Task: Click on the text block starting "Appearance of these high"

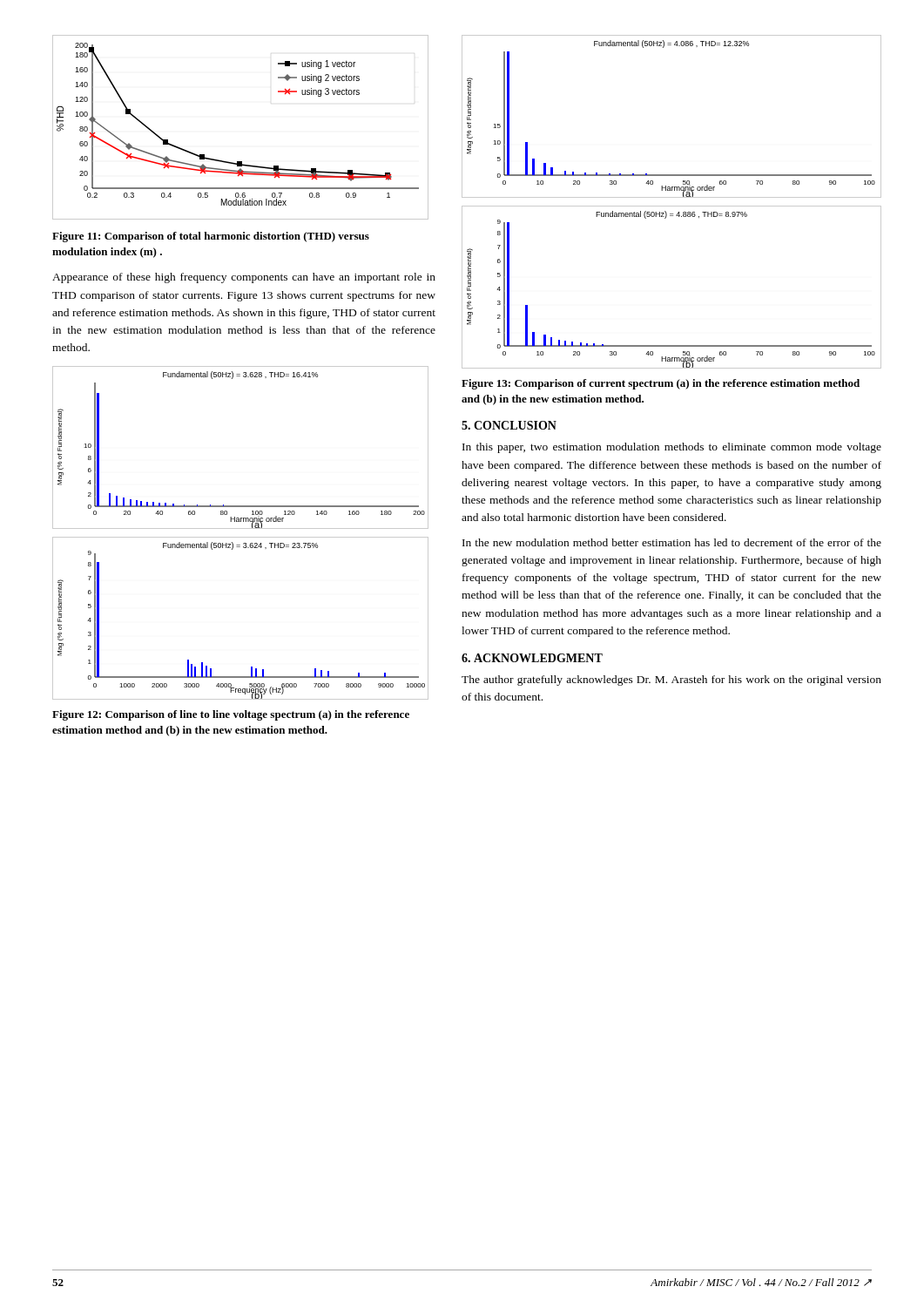Action: [244, 312]
